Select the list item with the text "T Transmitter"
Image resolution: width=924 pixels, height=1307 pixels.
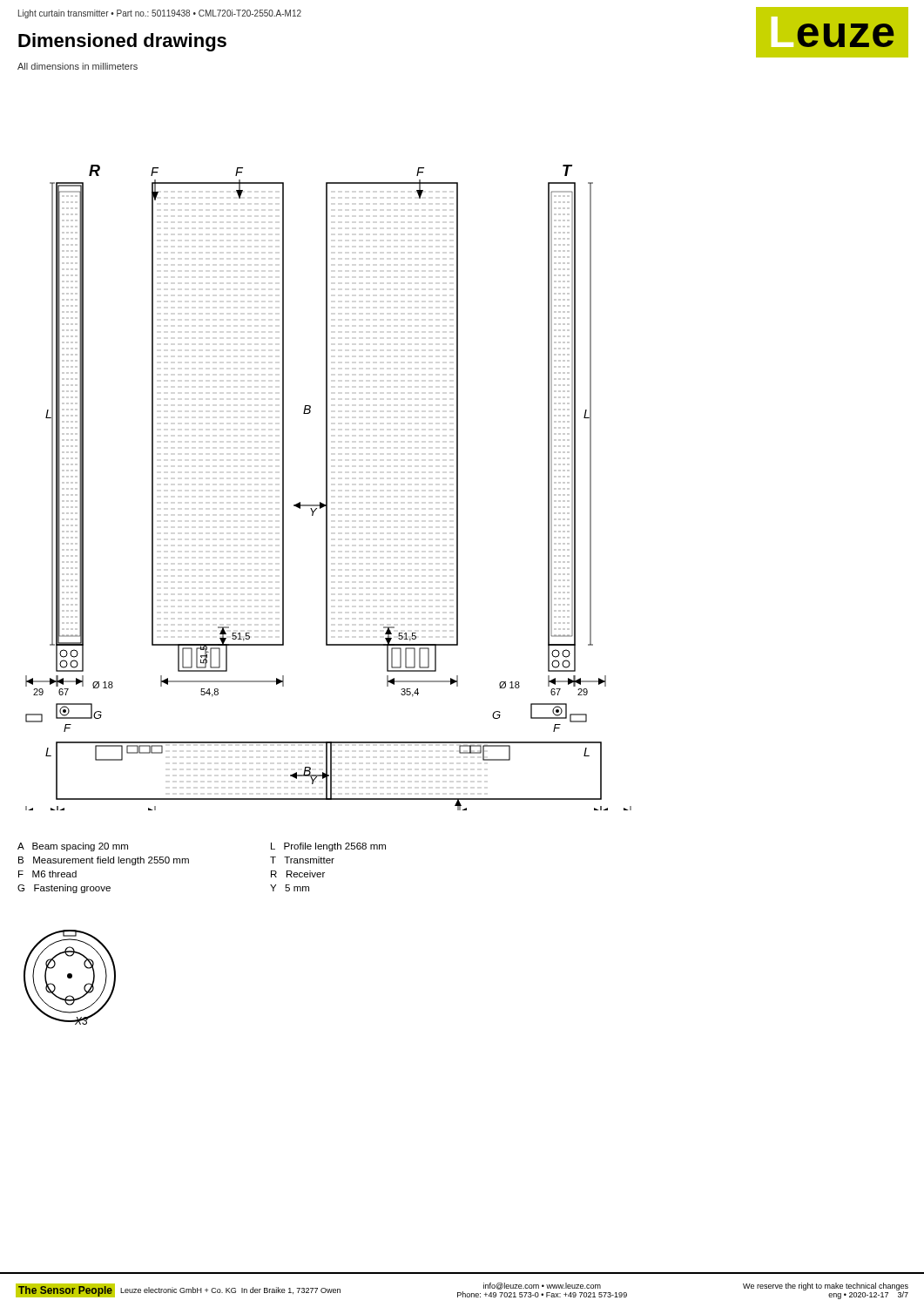click(302, 860)
